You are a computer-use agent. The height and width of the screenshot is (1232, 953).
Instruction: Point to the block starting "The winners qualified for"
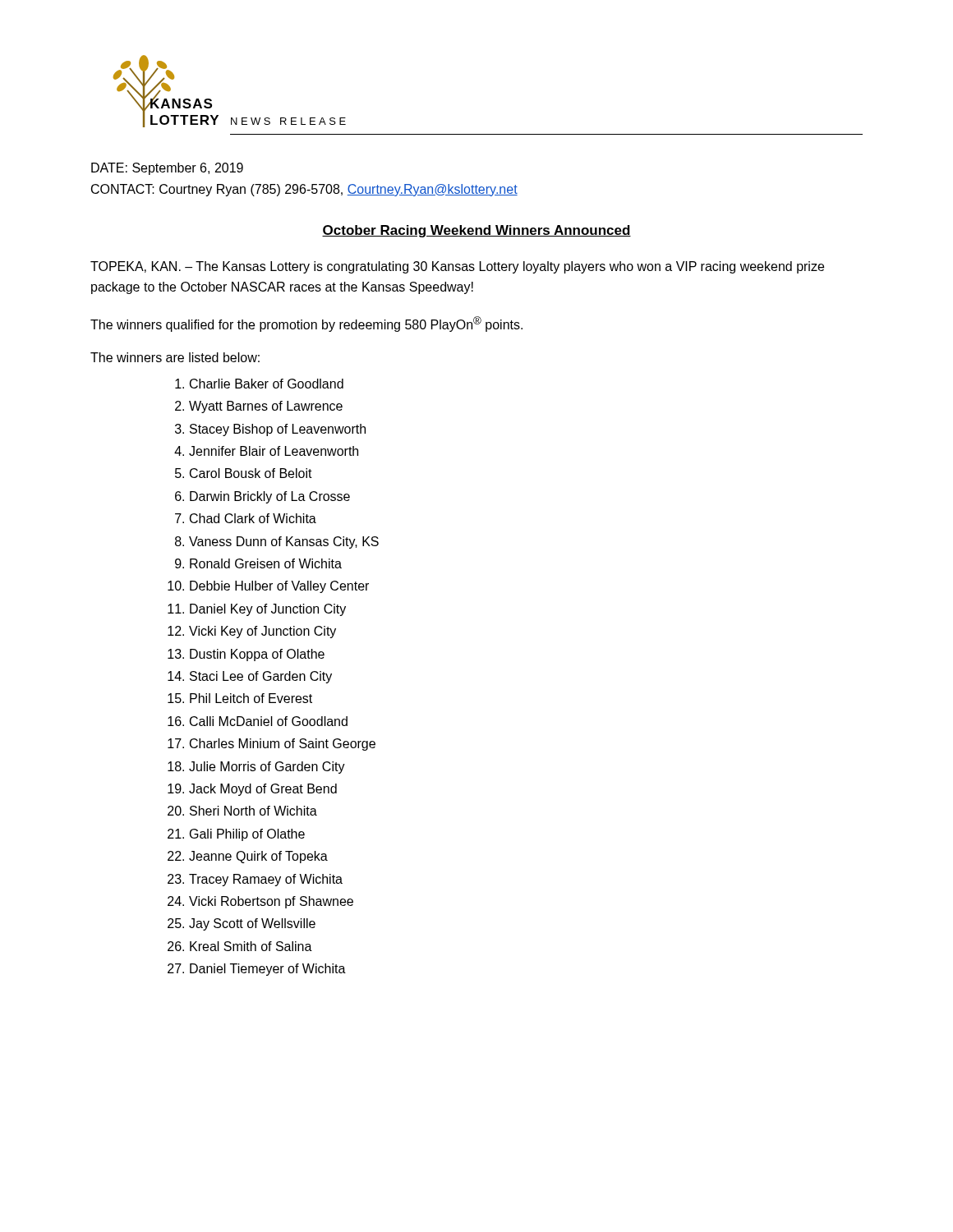307,323
